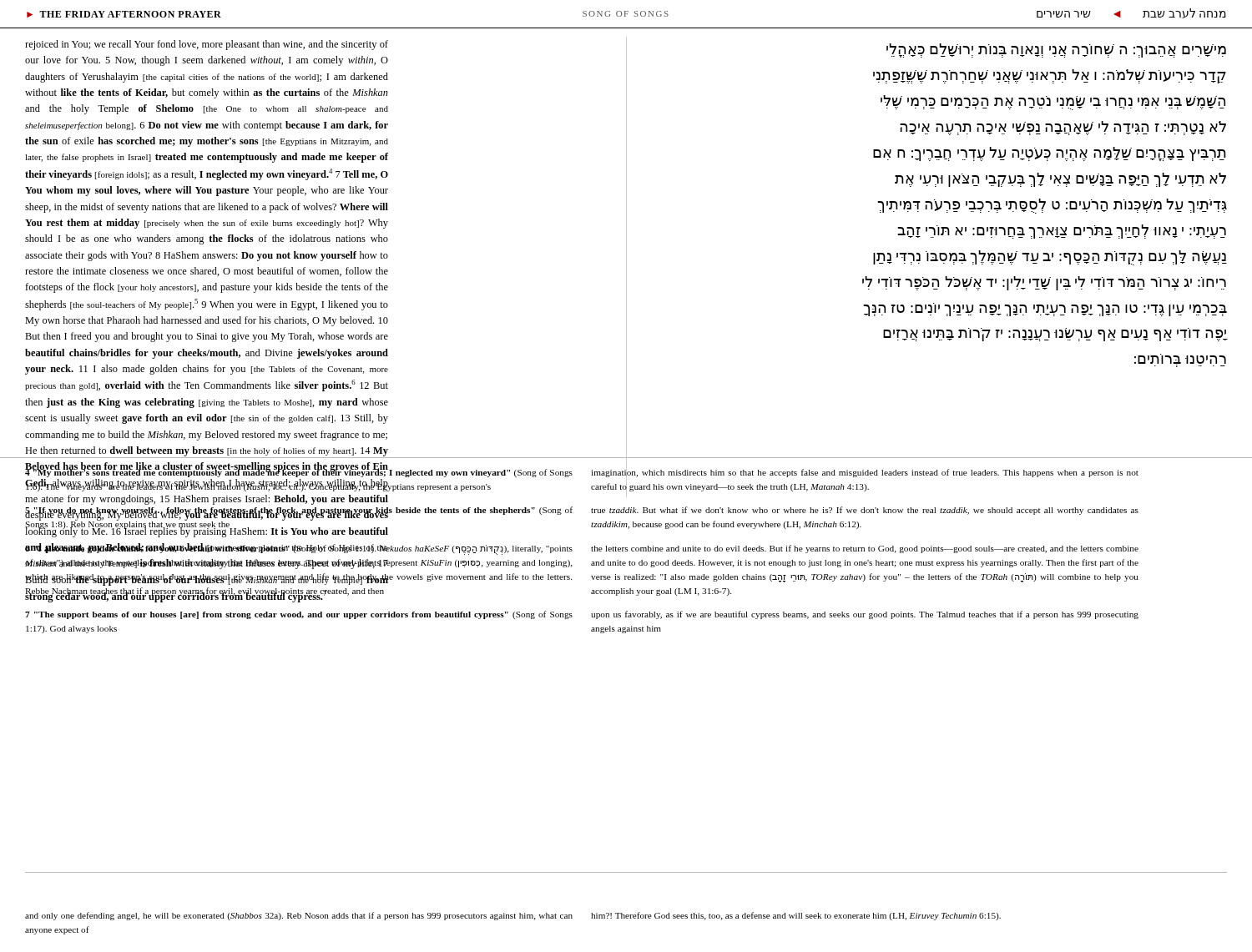This screenshot has height=952, width=1252.
Task: Select the block starting "4 "My mother's sons treated me"
Action: click(x=299, y=479)
